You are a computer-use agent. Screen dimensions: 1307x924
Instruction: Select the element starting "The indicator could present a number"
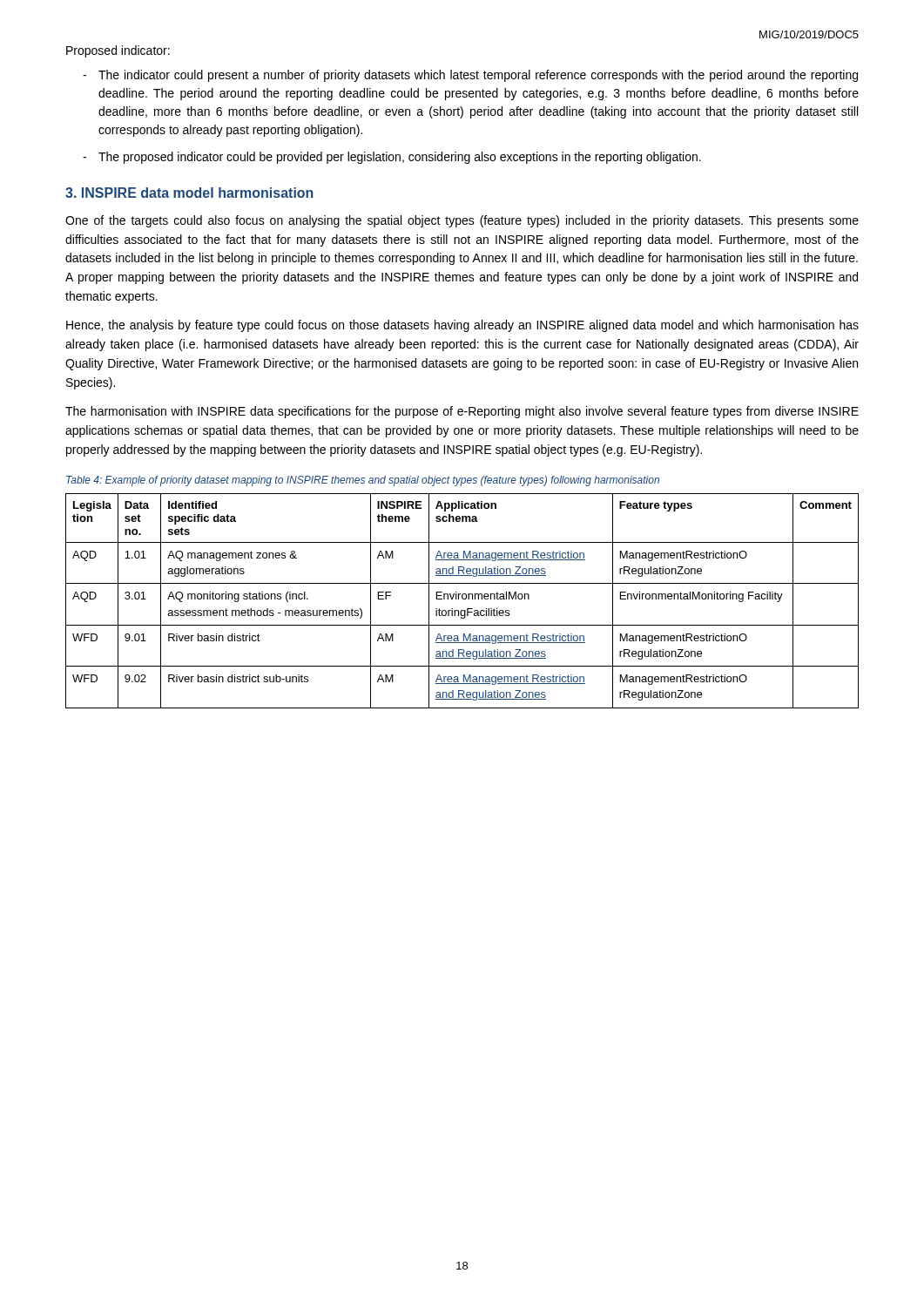tap(479, 102)
